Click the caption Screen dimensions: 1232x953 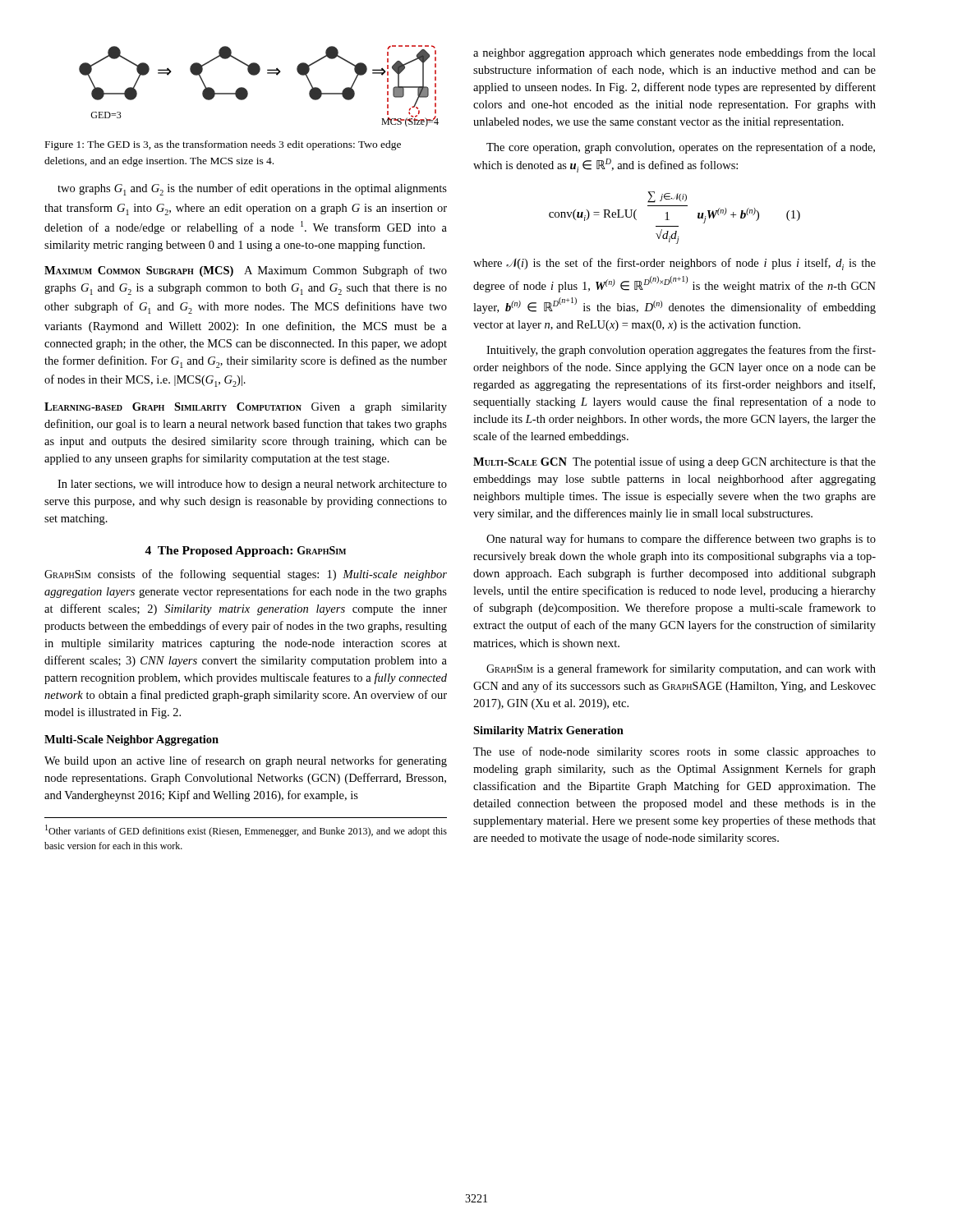[x=223, y=152]
